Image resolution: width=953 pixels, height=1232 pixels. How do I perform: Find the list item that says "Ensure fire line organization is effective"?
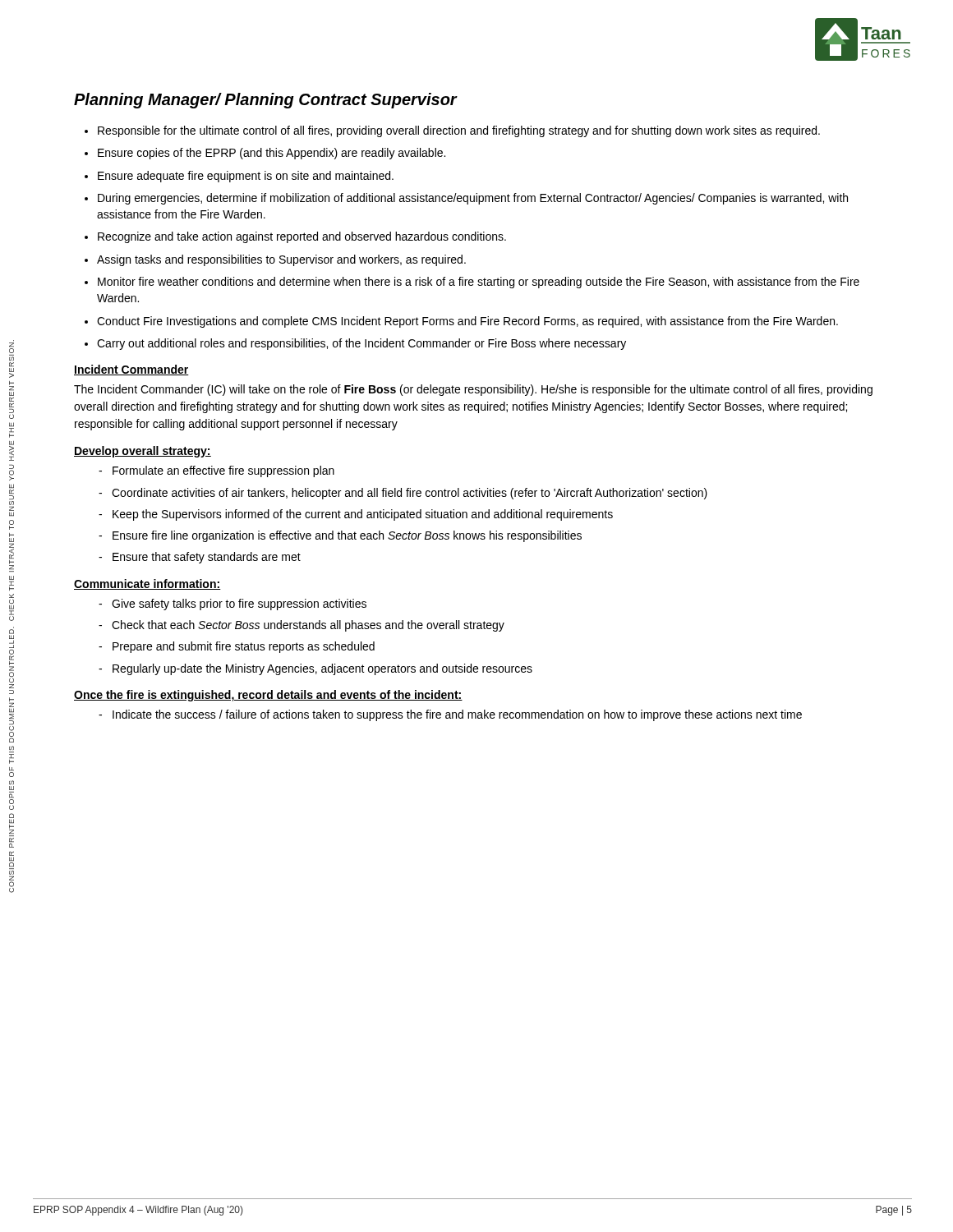tap(501, 536)
